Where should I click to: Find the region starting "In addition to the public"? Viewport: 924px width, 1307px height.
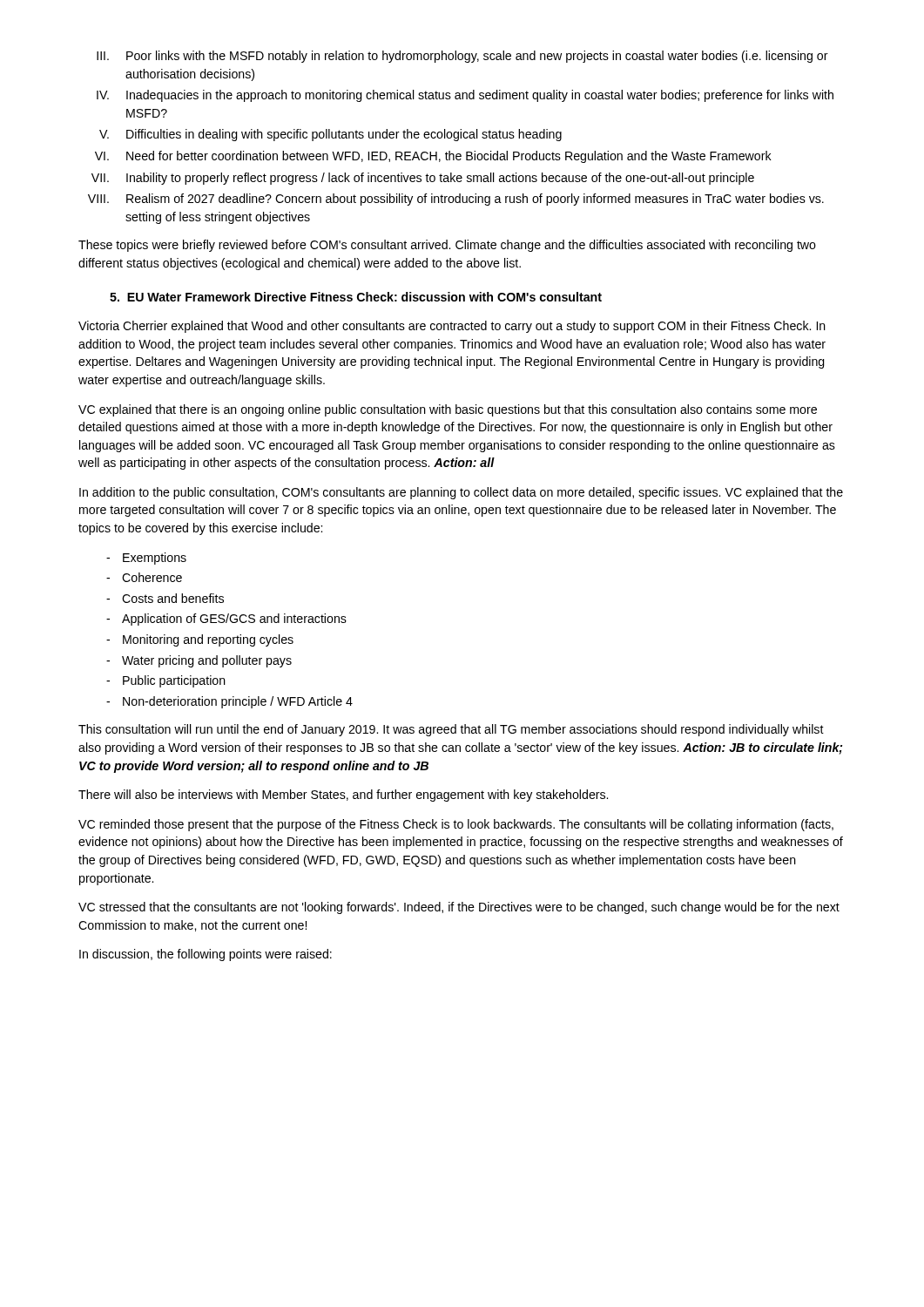[461, 510]
